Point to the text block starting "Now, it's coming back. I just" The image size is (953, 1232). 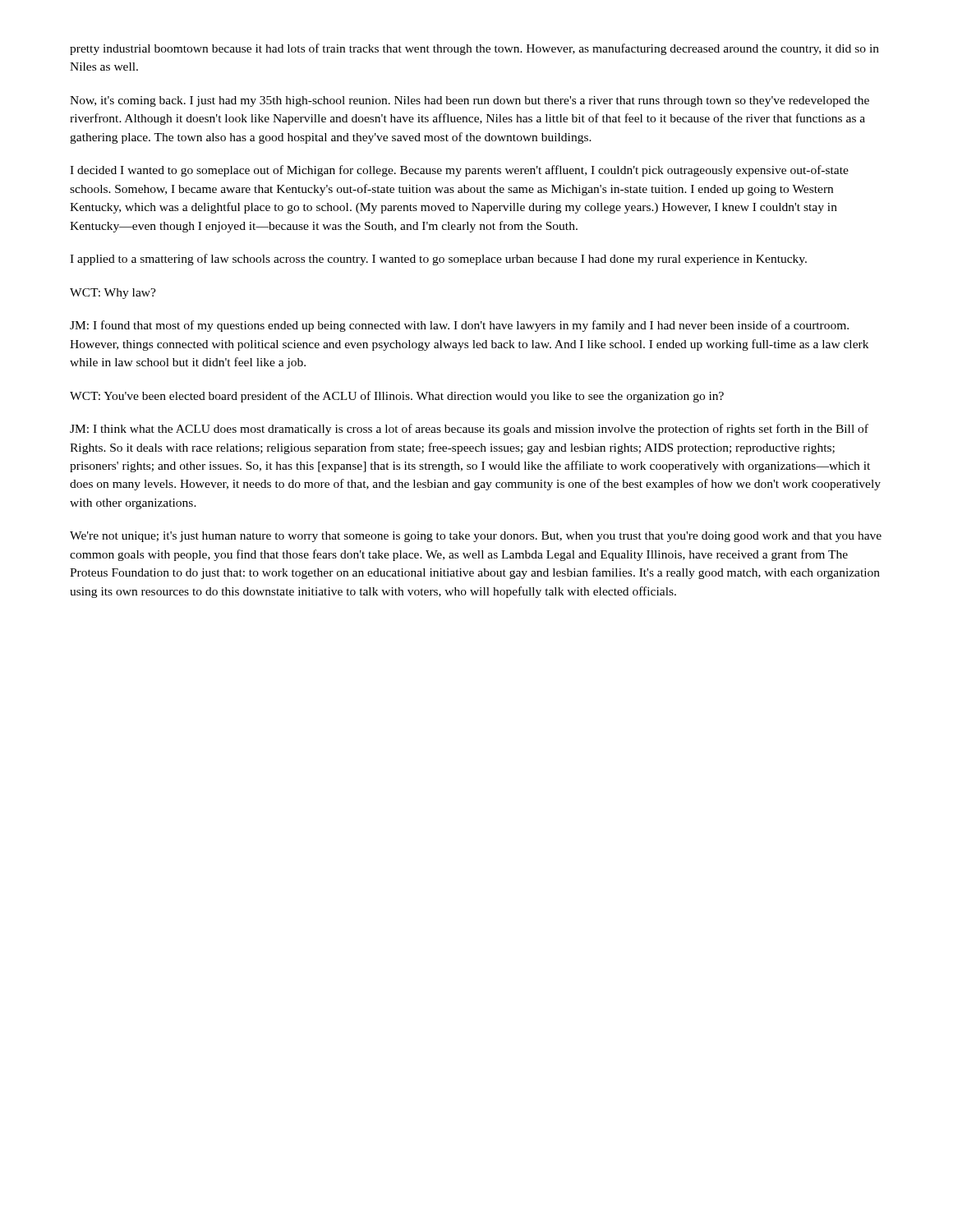[470, 118]
